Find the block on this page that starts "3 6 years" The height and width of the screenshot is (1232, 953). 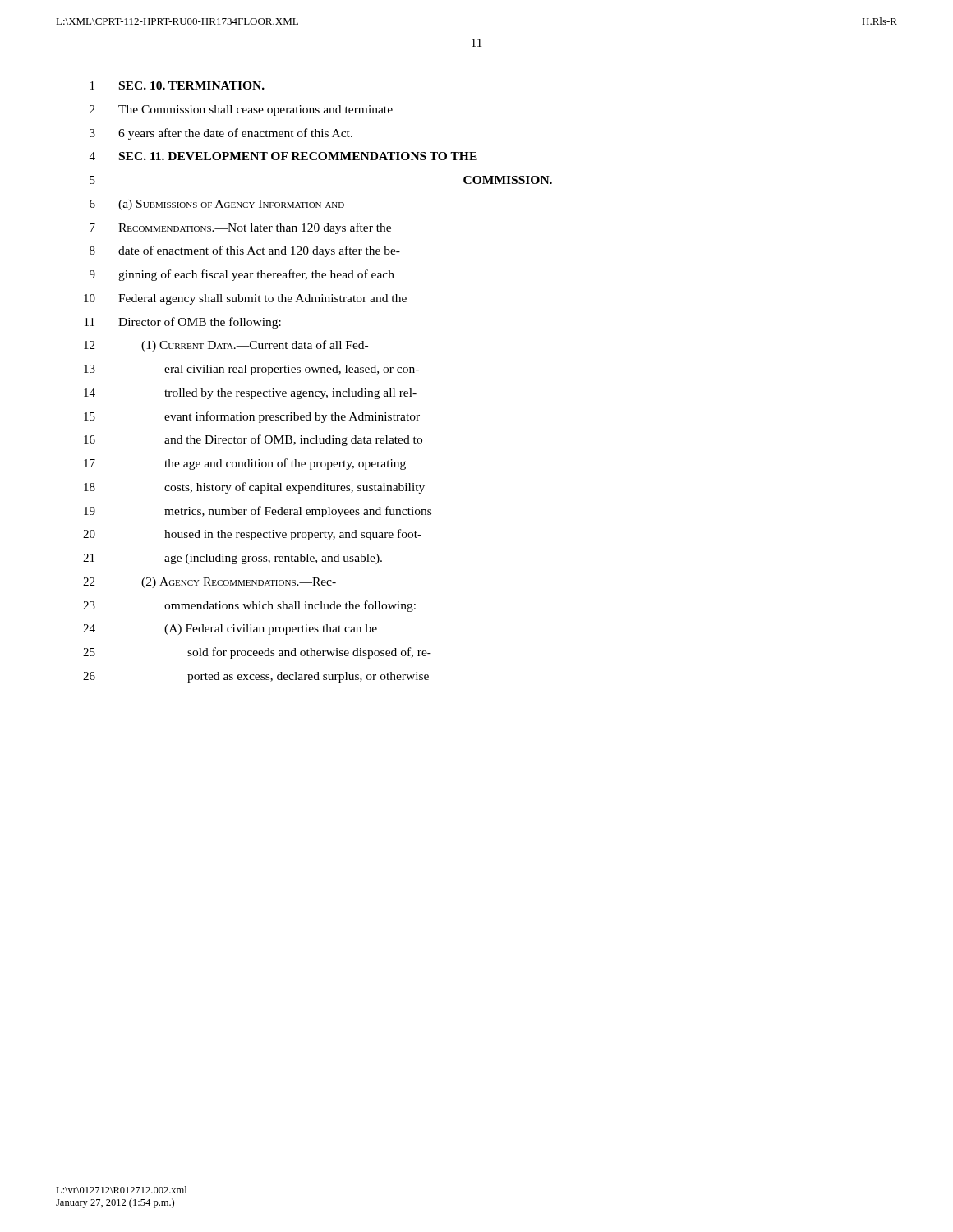coord(221,134)
